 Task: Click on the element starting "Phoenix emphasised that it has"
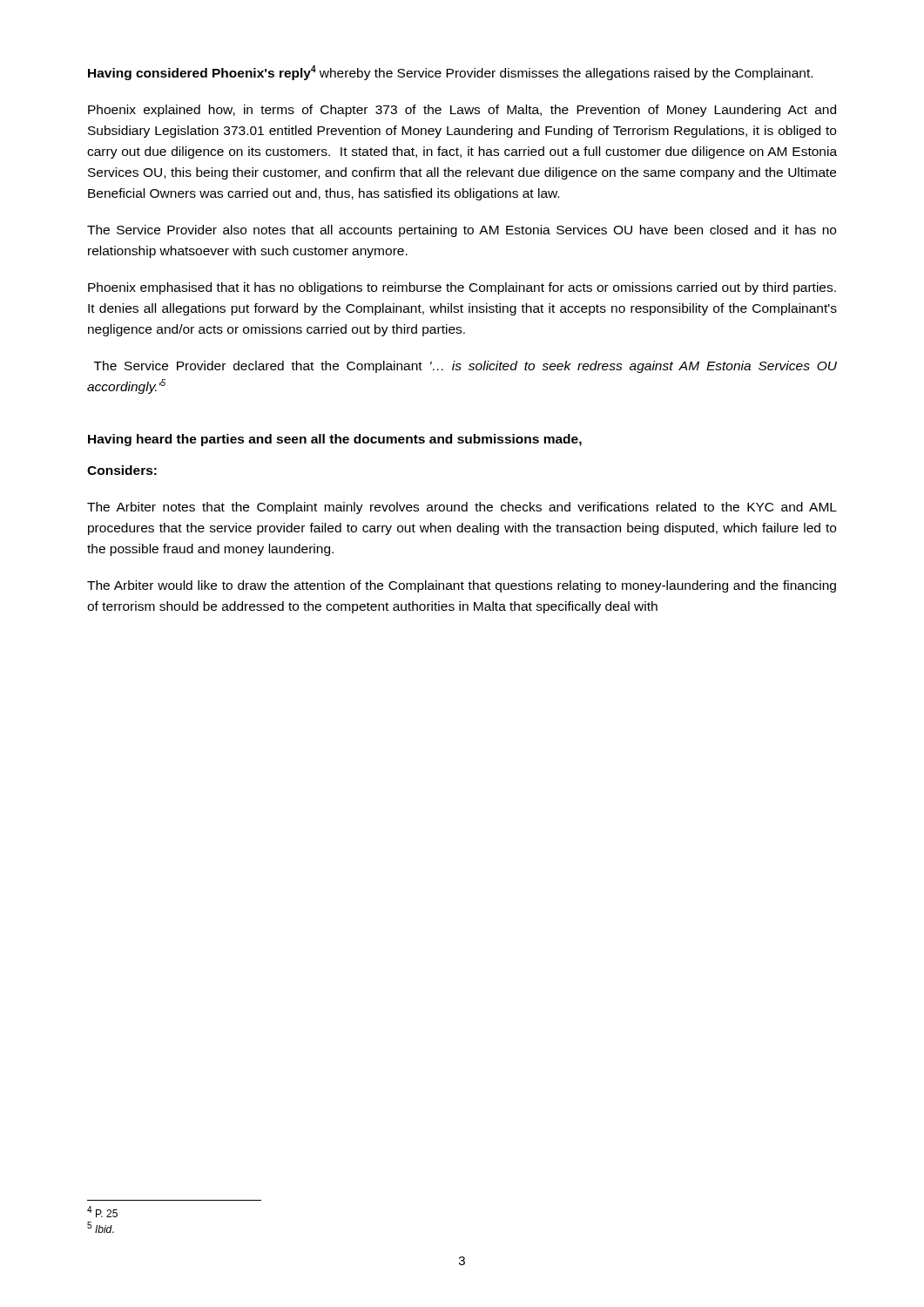coord(462,308)
